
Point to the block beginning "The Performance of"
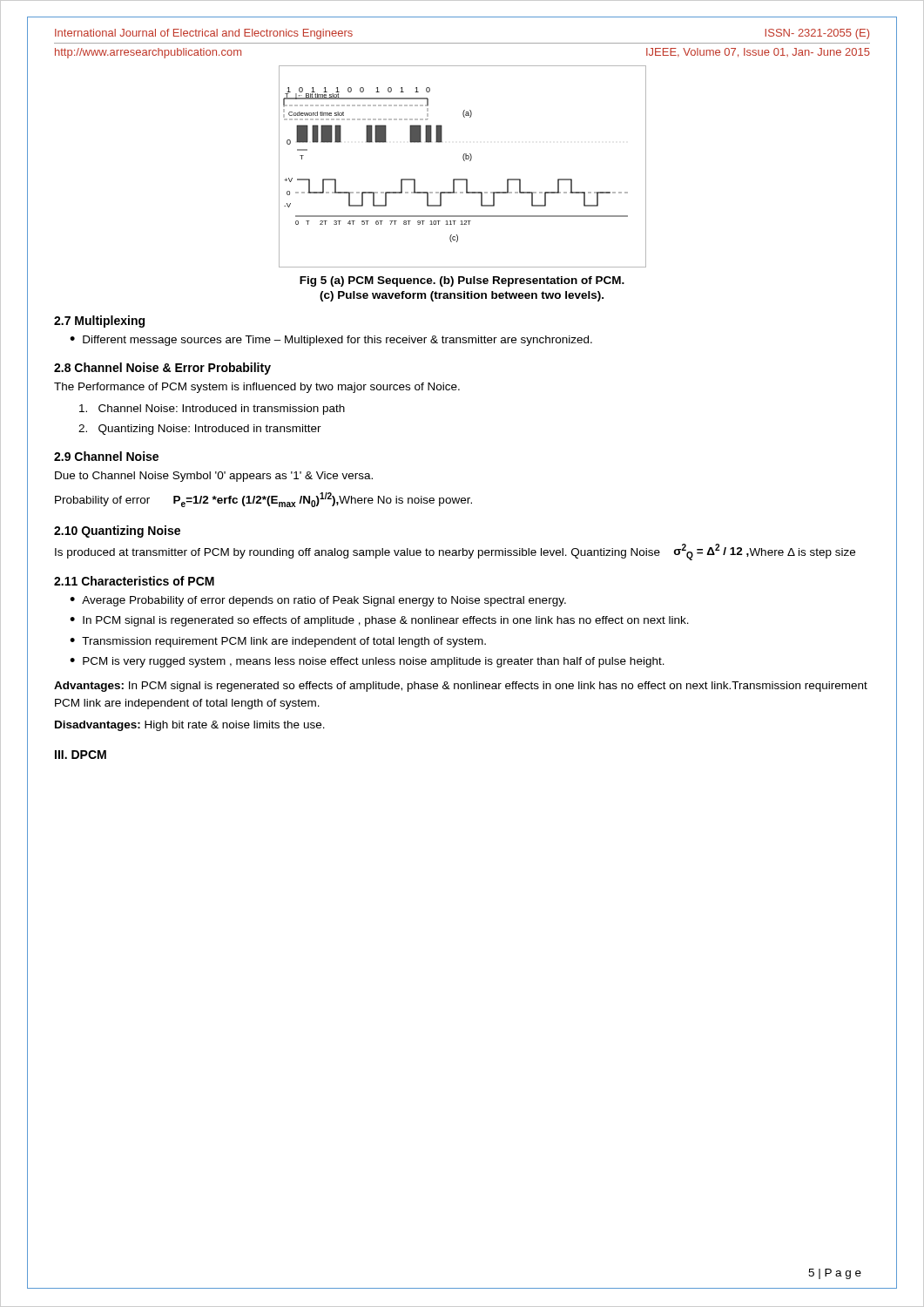[257, 387]
